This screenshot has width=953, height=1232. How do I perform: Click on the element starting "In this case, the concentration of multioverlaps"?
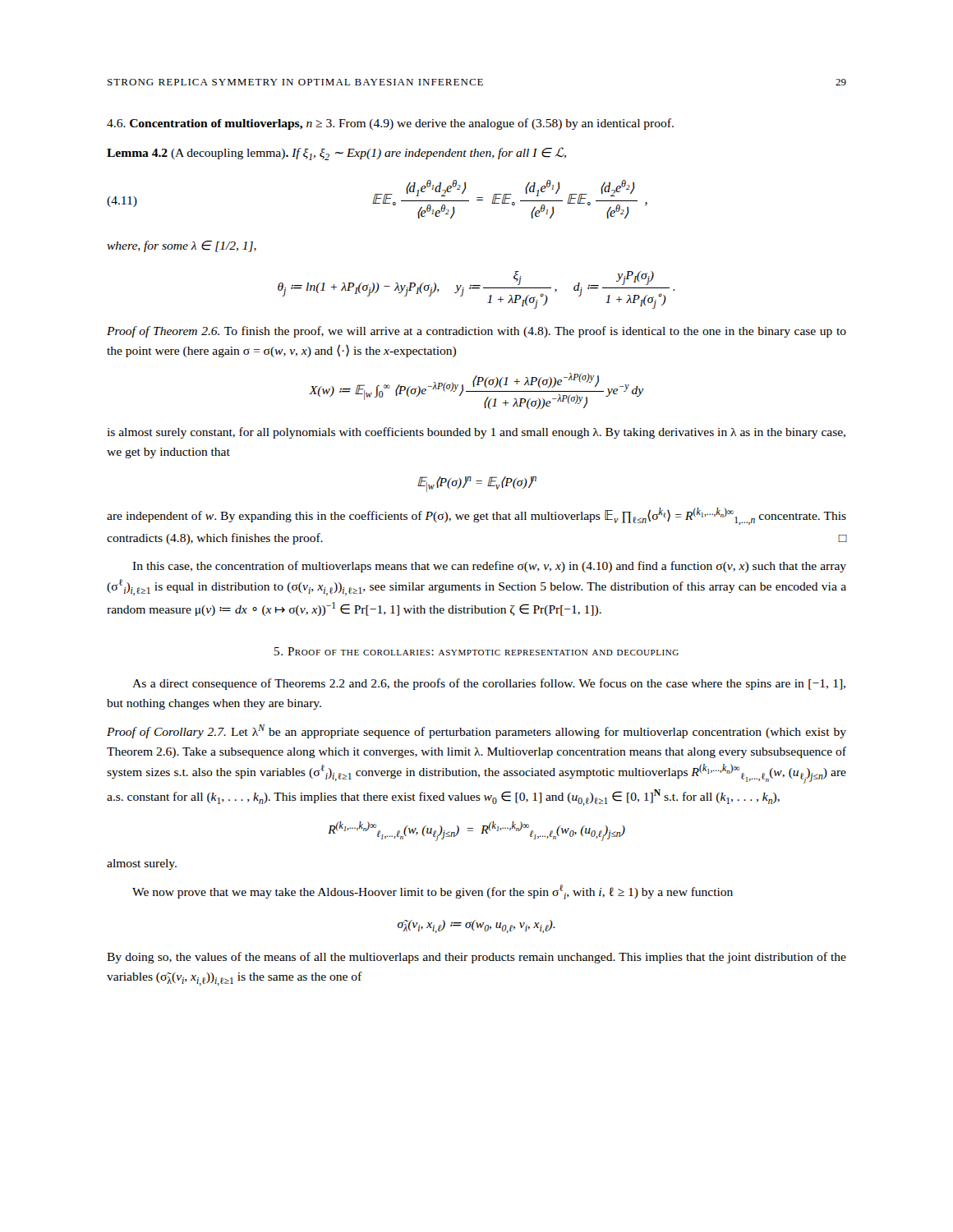point(476,587)
